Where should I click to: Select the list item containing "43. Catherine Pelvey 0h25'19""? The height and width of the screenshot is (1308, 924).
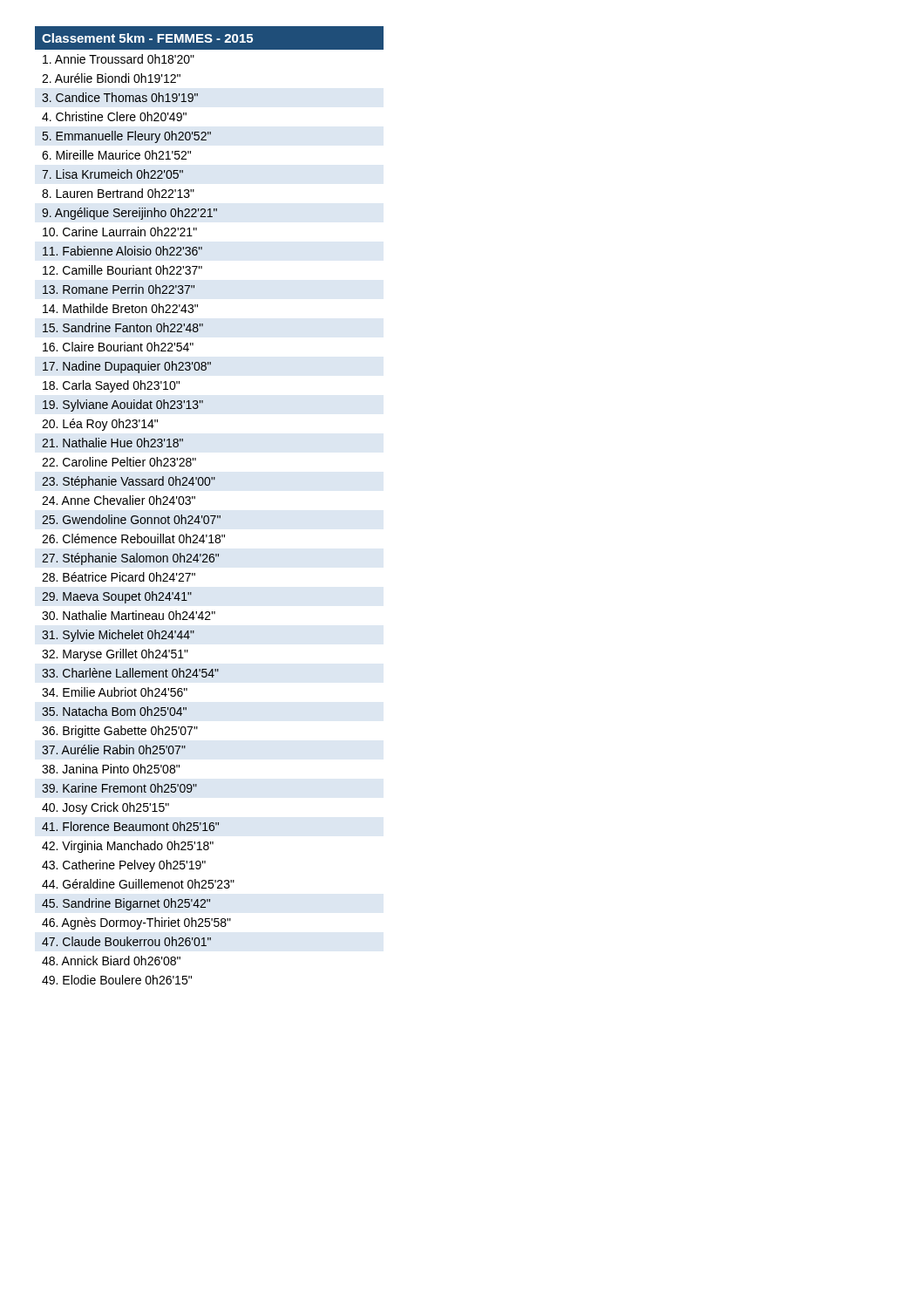pyautogui.click(x=124, y=865)
